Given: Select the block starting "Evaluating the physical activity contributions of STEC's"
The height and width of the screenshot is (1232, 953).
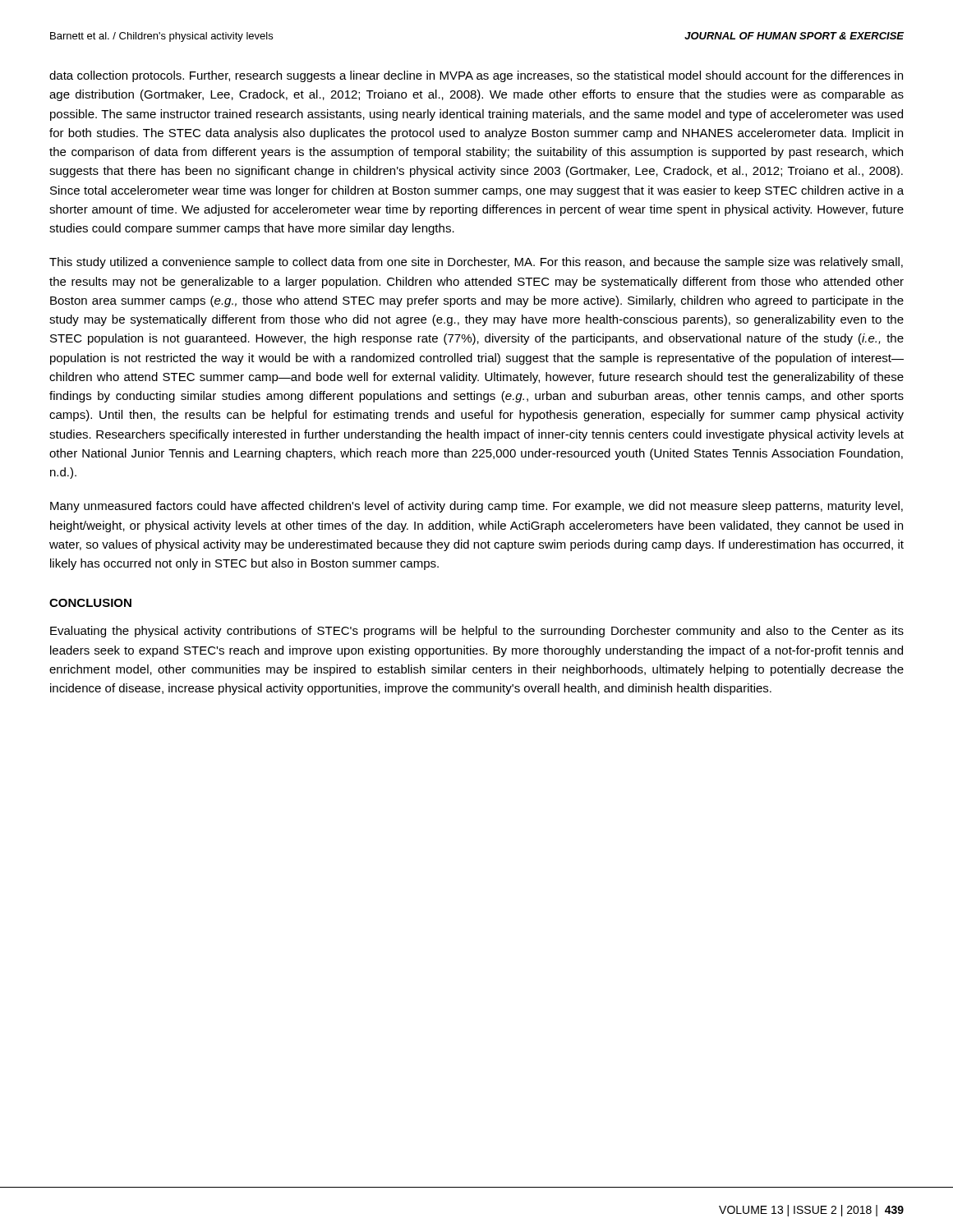Looking at the screenshot, I should tap(476, 659).
